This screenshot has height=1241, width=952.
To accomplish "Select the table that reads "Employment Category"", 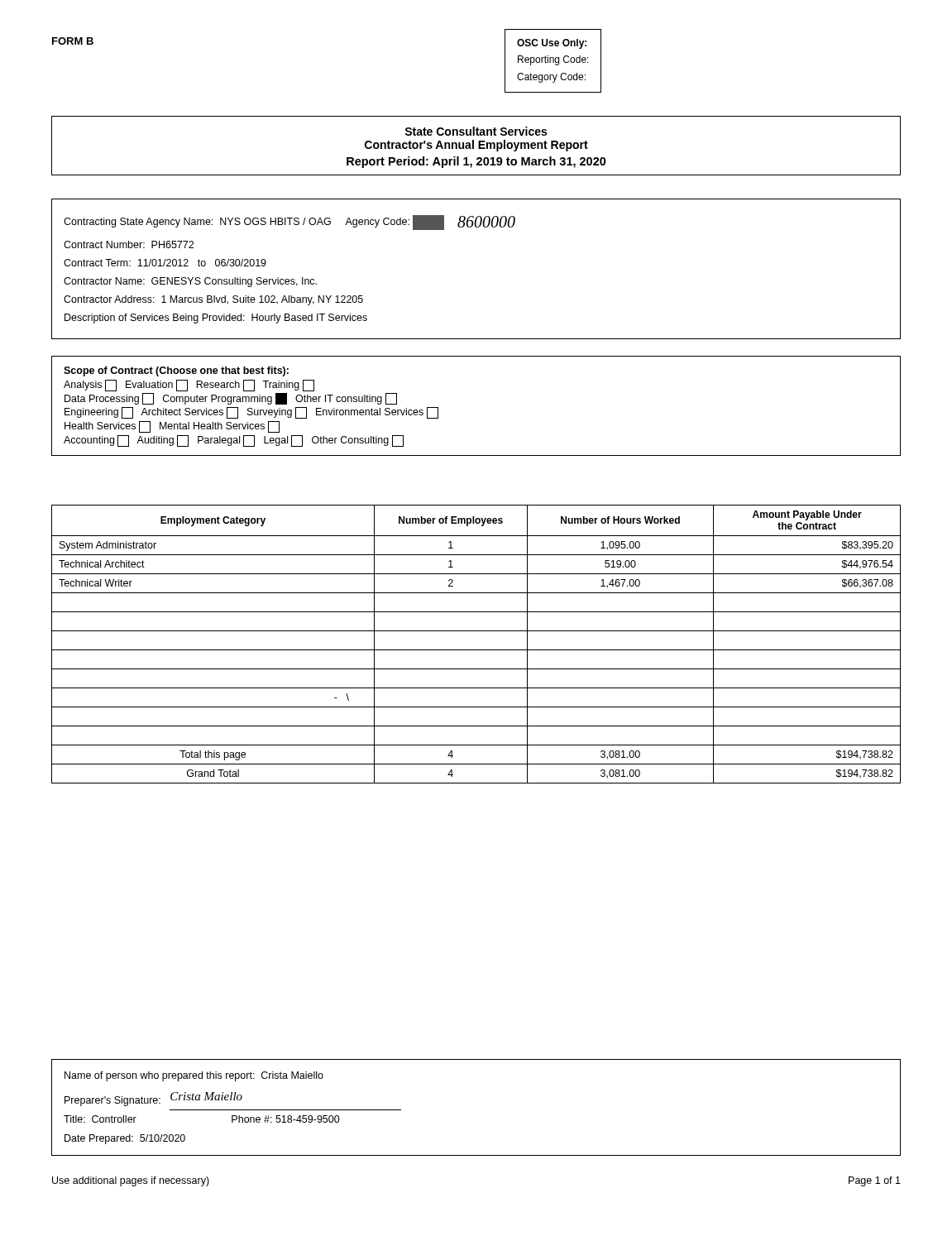I will click(476, 644).
